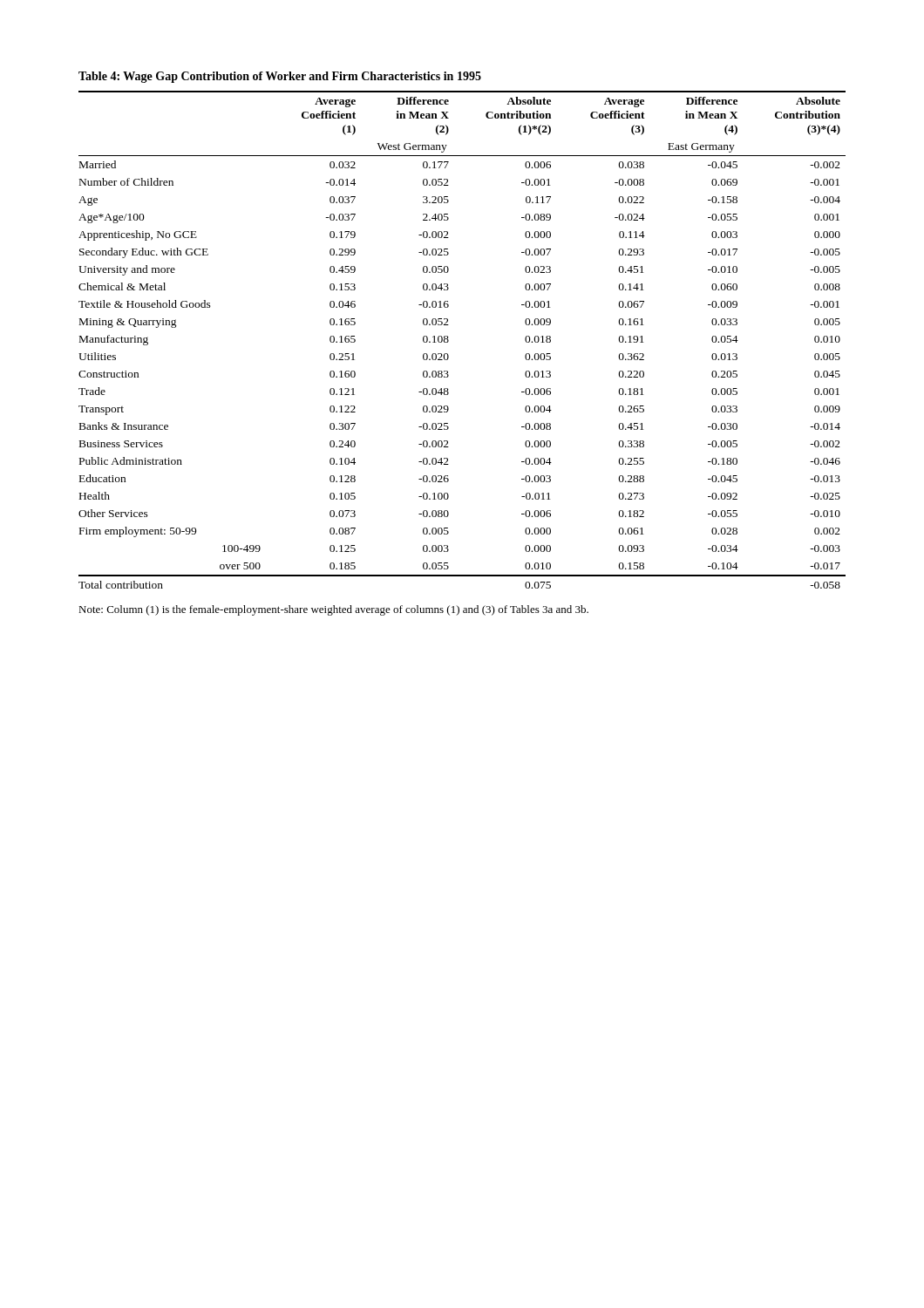Locate the region starting "Table 4: Wage"

[280, 76]
